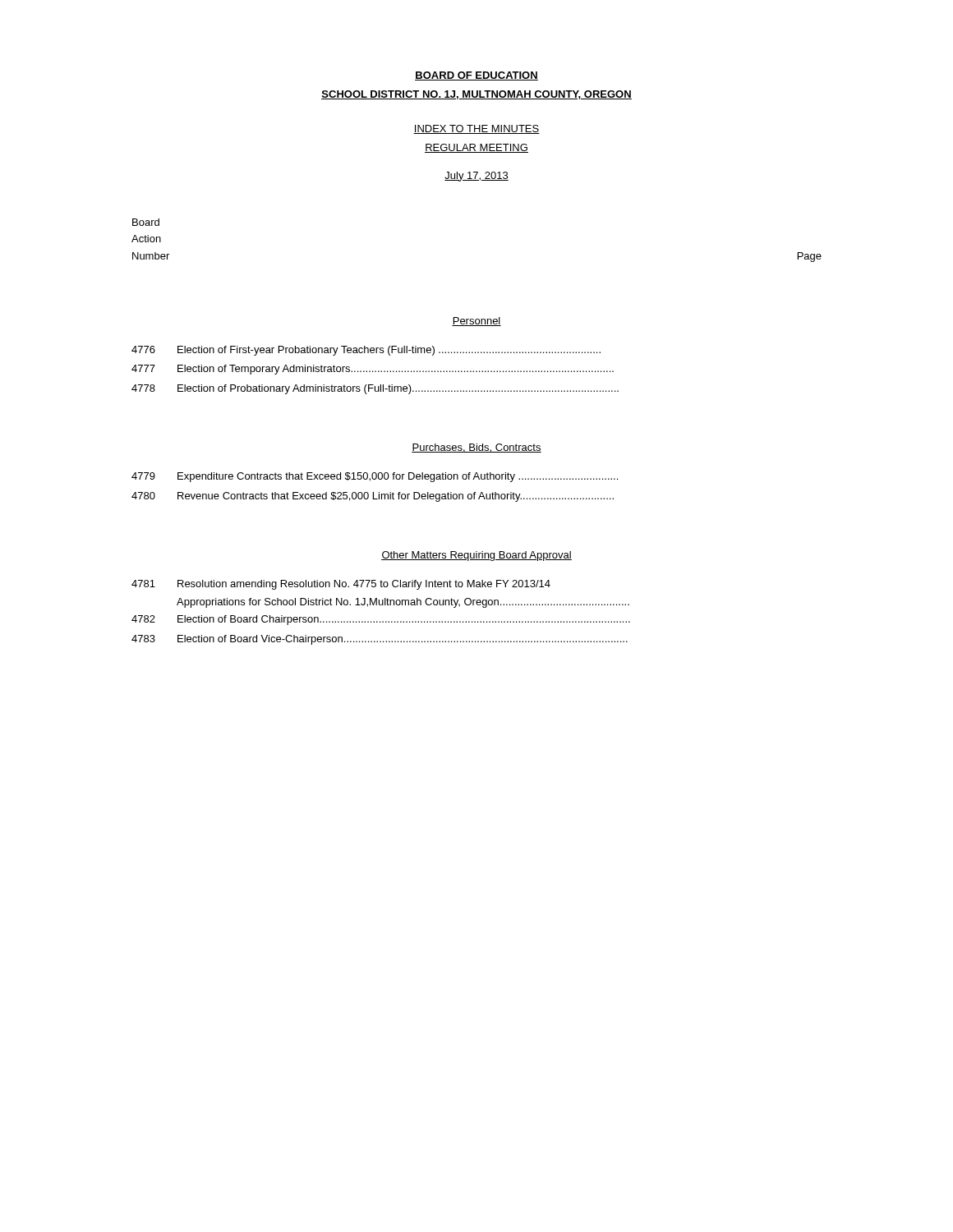Select the block starting "Purchases, Bids, Contracts"

[x=476, y=448]
